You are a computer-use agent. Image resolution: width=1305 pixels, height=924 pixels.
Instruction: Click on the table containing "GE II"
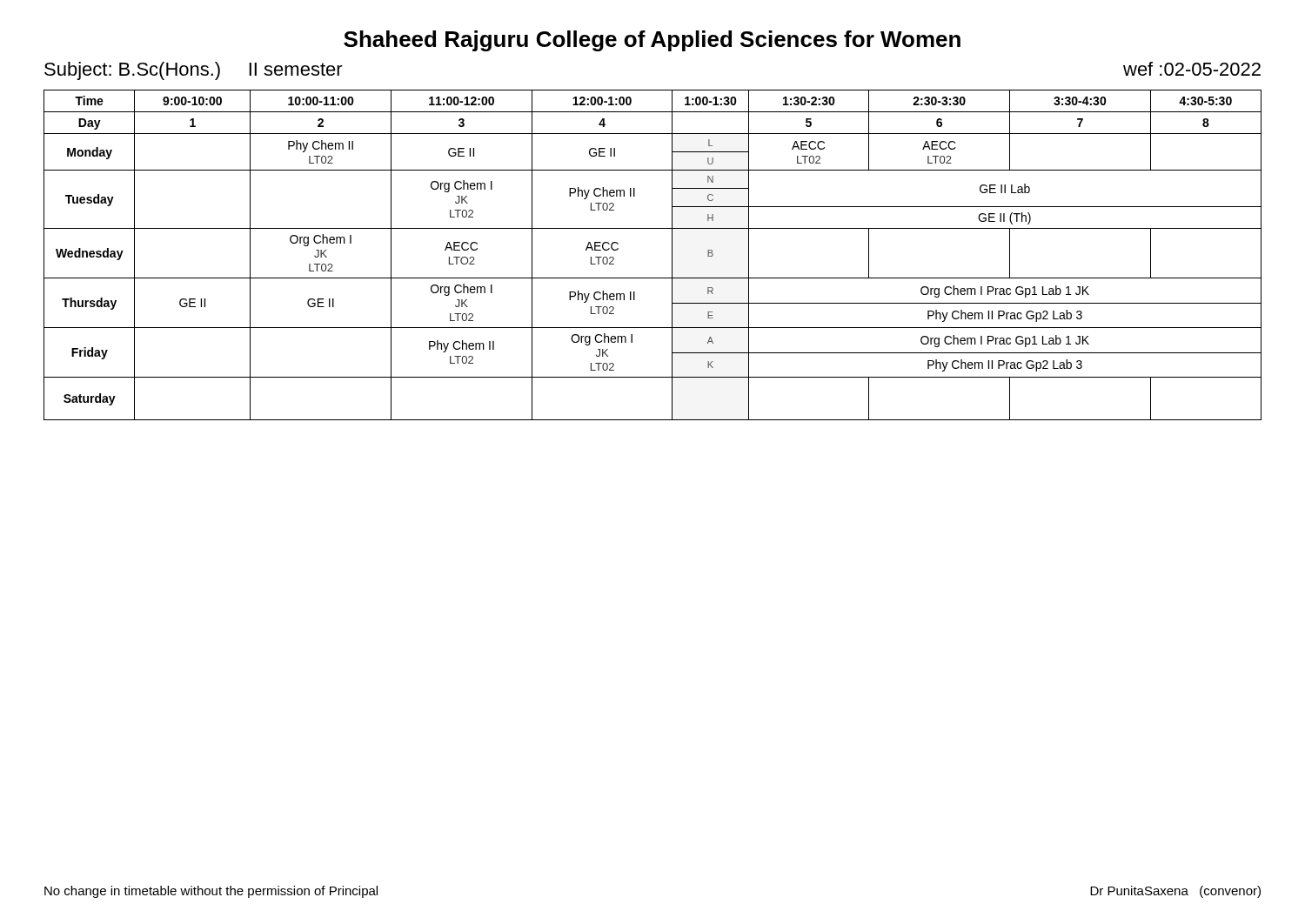coord(652,255)
